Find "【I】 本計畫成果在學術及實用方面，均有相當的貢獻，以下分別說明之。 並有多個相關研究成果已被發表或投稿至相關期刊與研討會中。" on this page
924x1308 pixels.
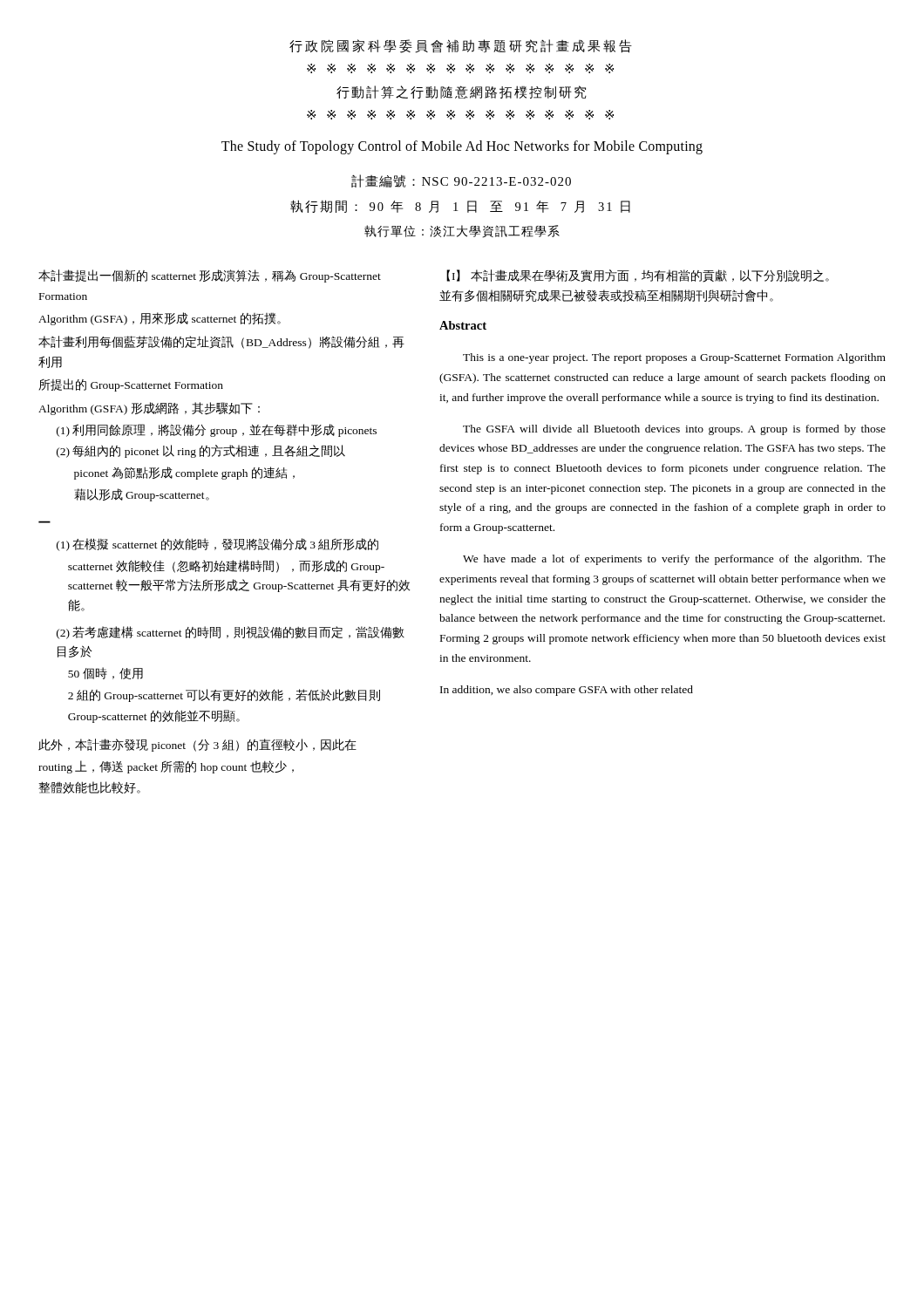638,286
